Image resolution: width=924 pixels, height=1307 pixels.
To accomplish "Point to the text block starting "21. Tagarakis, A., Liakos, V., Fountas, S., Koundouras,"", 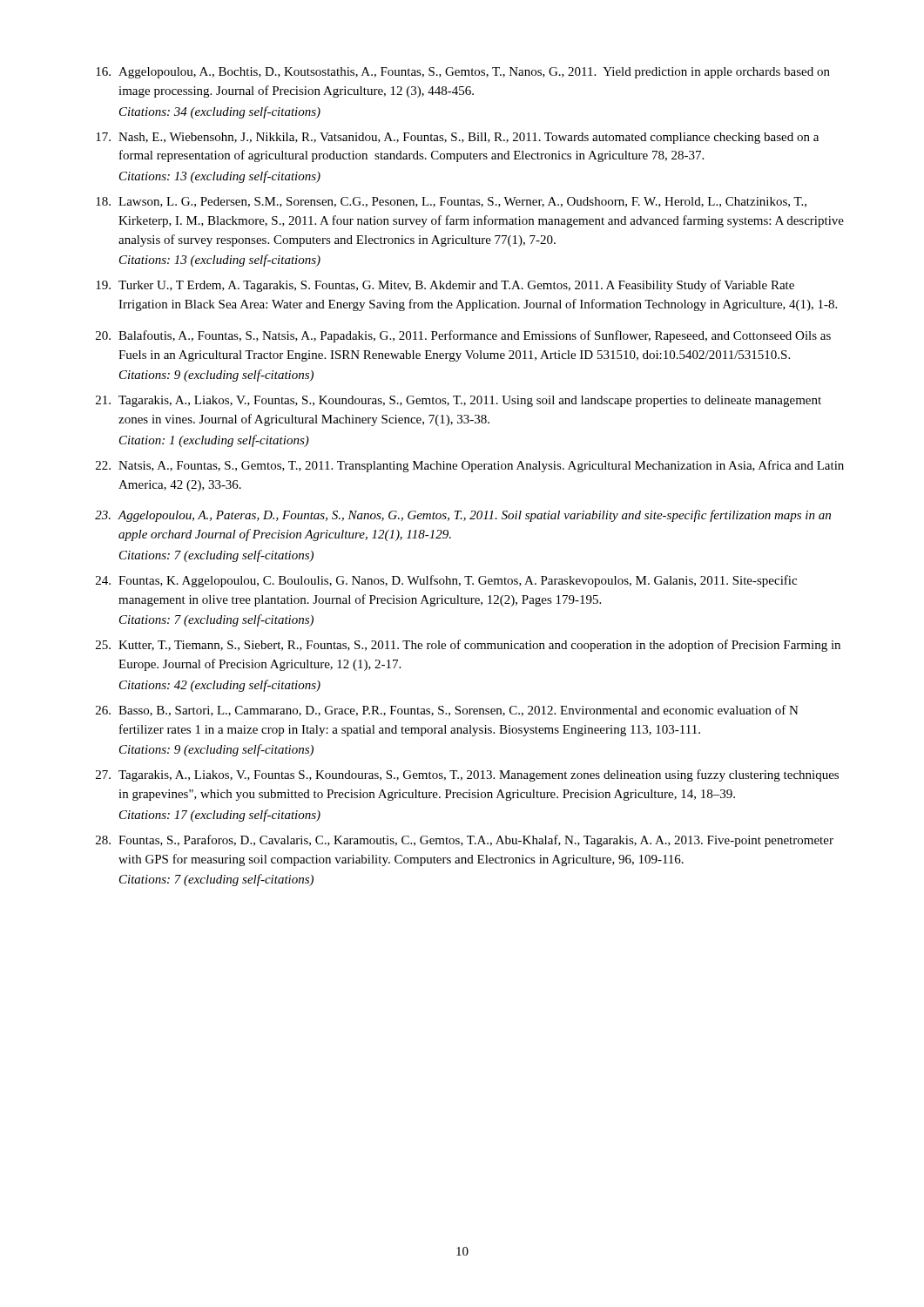I will 462,410.
